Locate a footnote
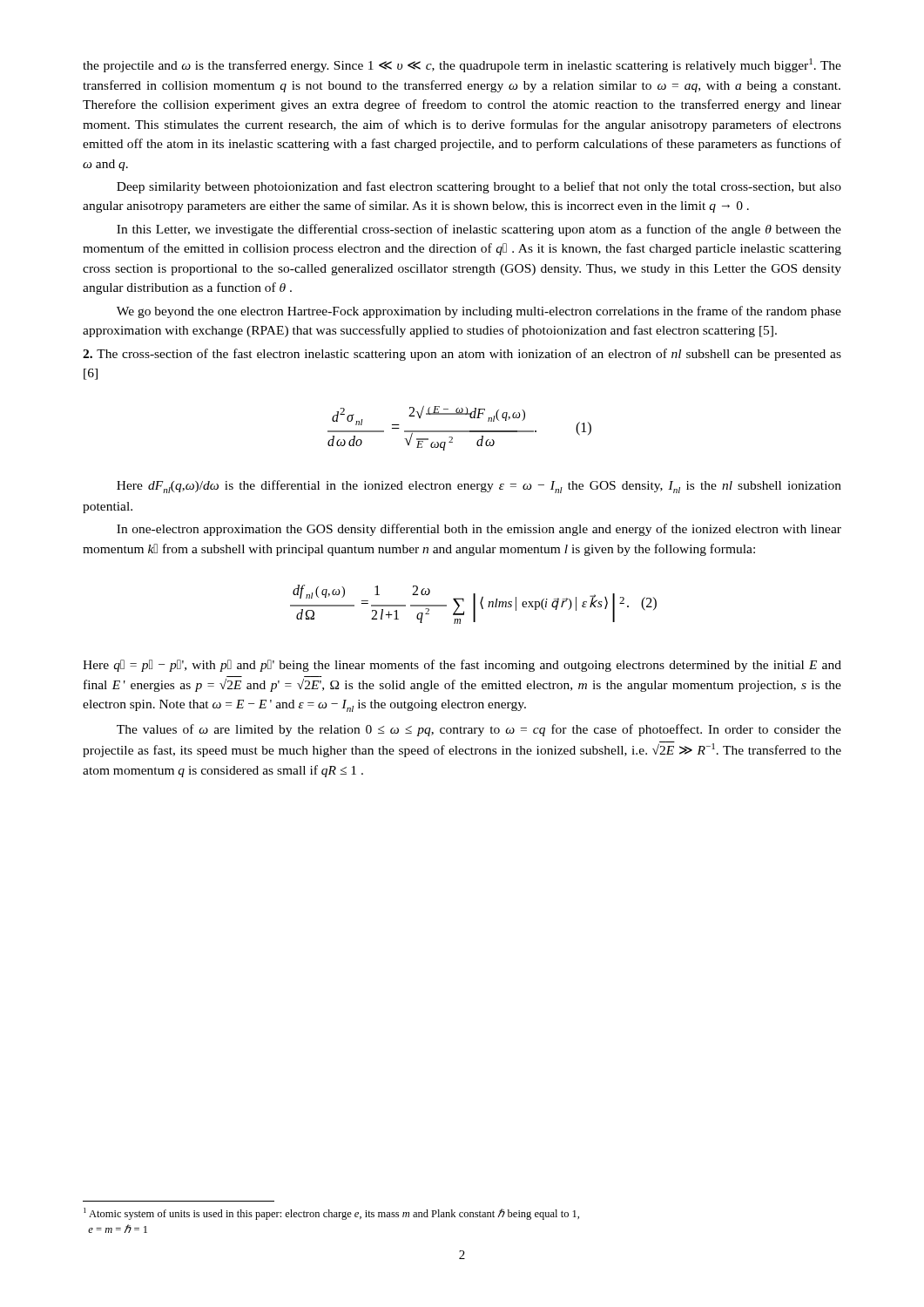This screenshot has height=1307, width=924. [x=462, y=1221]
